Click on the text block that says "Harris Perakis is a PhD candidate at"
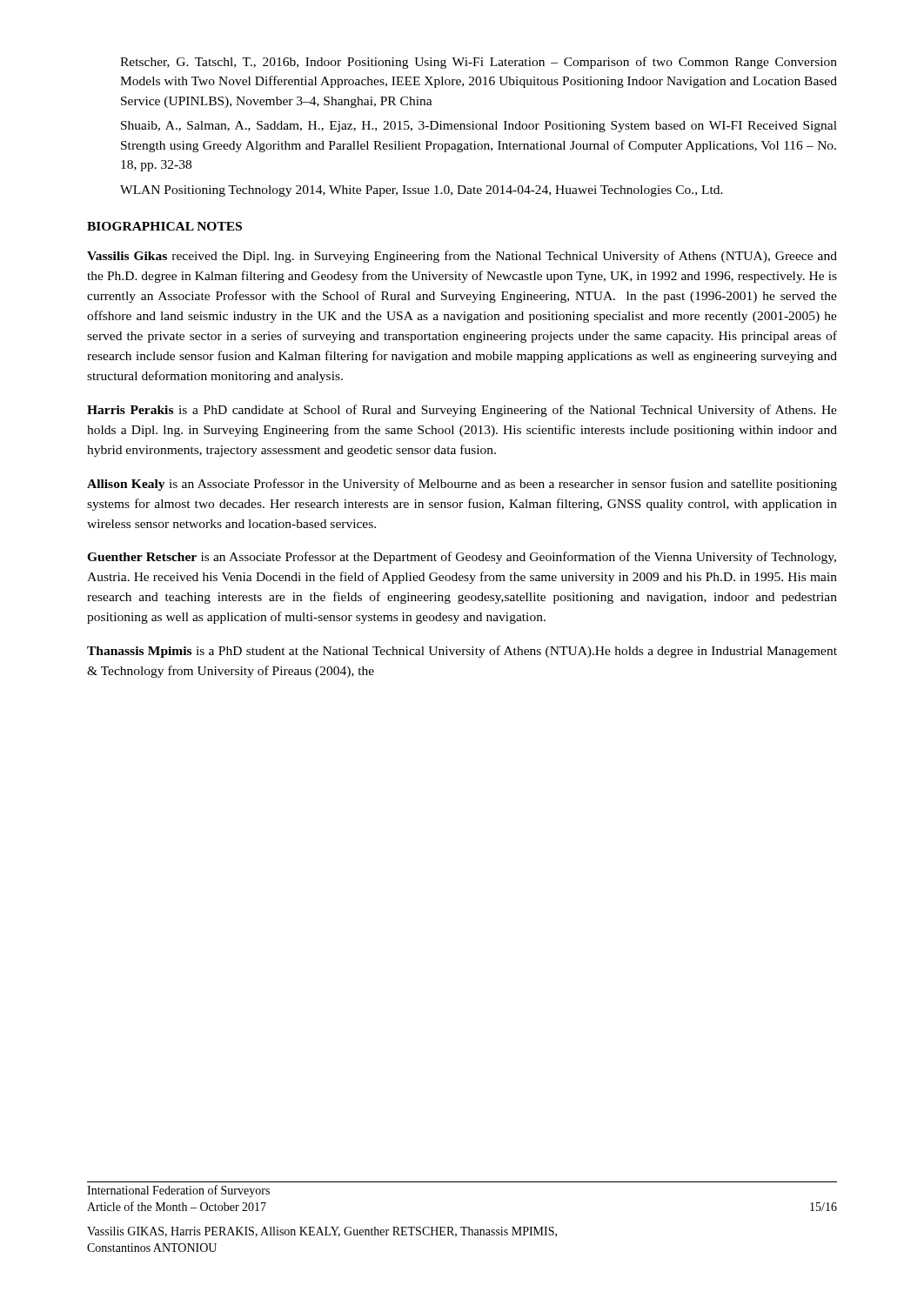 [462, 429]
